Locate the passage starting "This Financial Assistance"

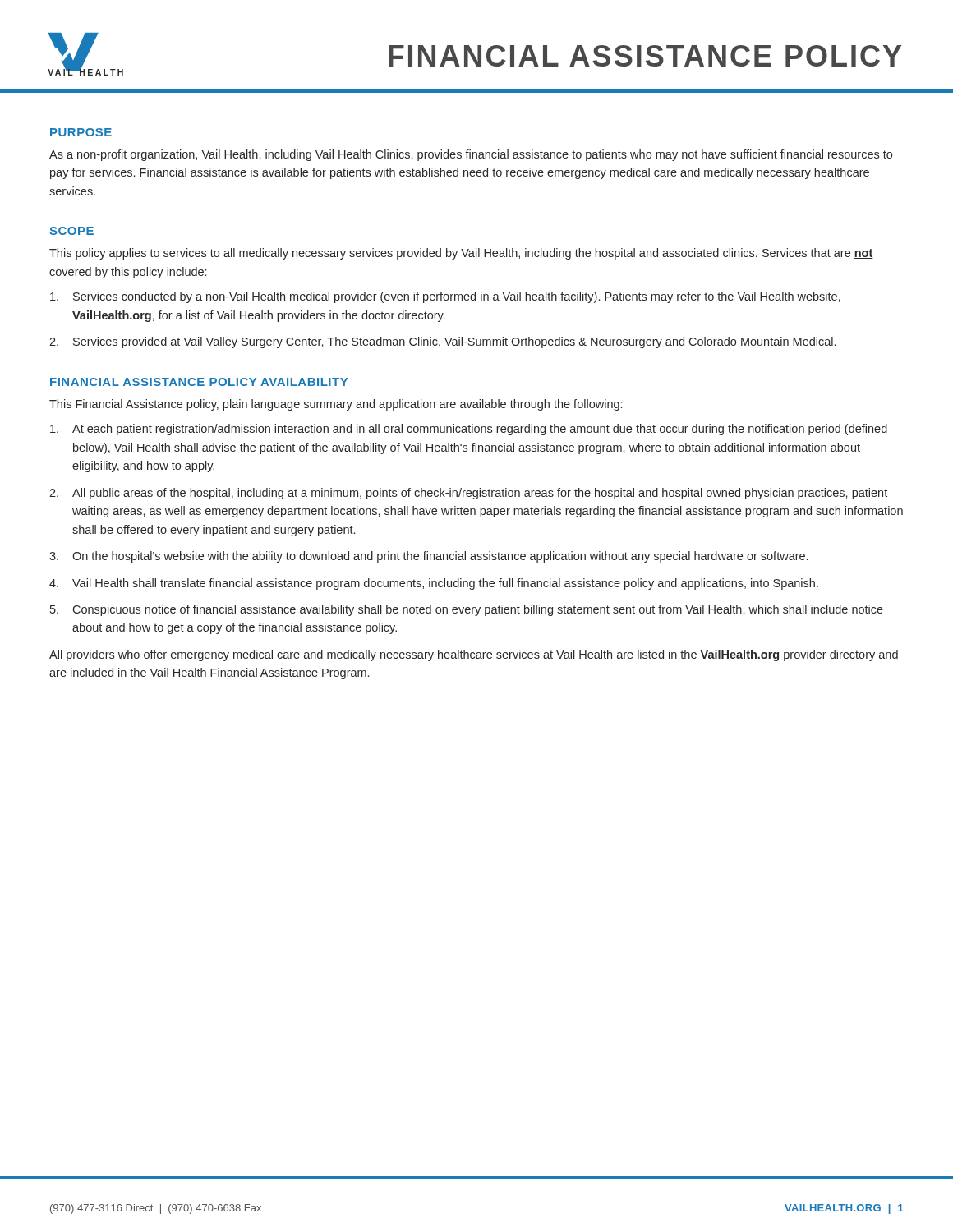coord(336,404)
